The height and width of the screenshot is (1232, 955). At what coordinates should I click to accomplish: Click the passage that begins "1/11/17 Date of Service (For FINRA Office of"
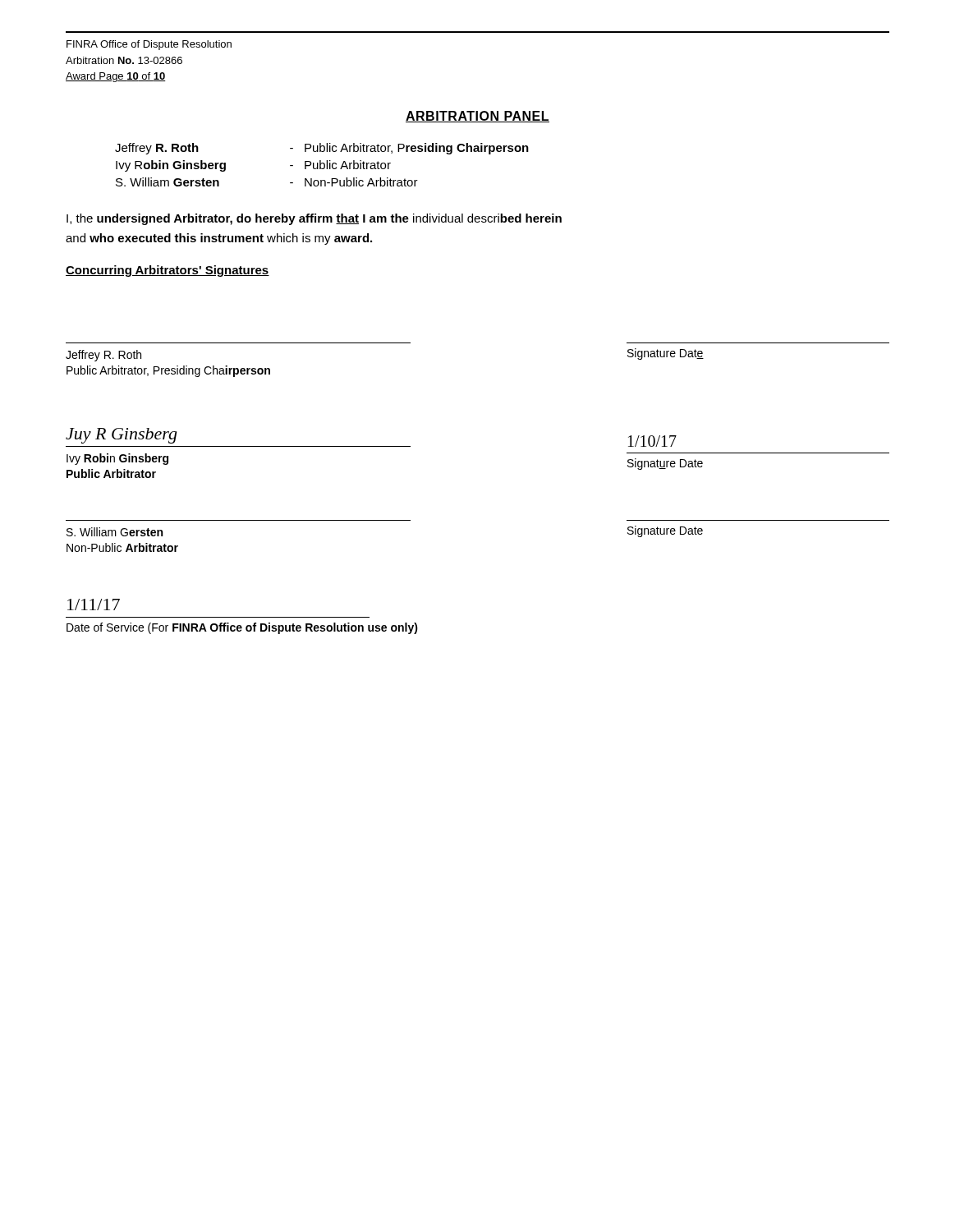click(x=94, y=605)
